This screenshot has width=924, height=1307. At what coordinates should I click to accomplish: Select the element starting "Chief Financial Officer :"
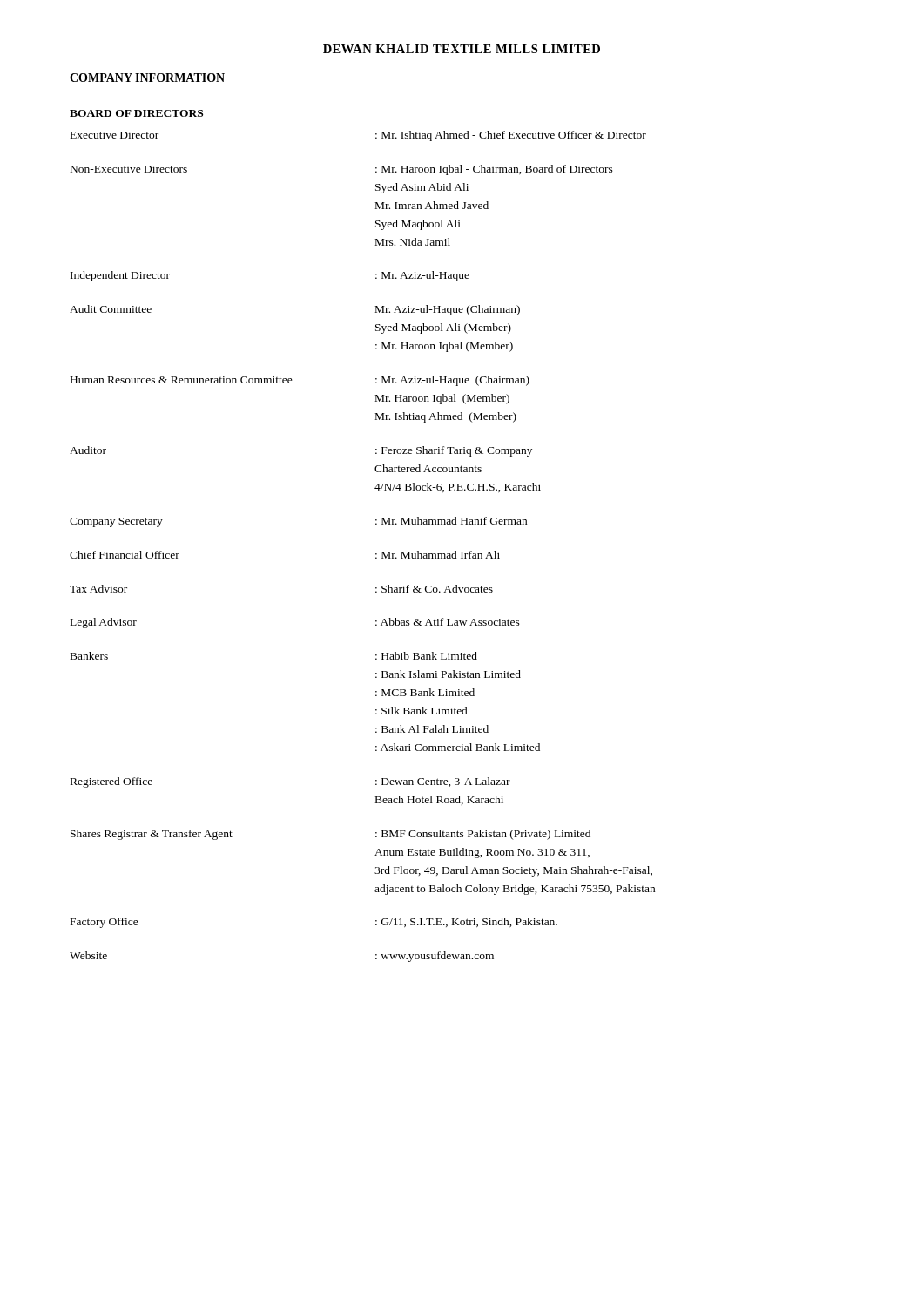[x=462, y=555]
